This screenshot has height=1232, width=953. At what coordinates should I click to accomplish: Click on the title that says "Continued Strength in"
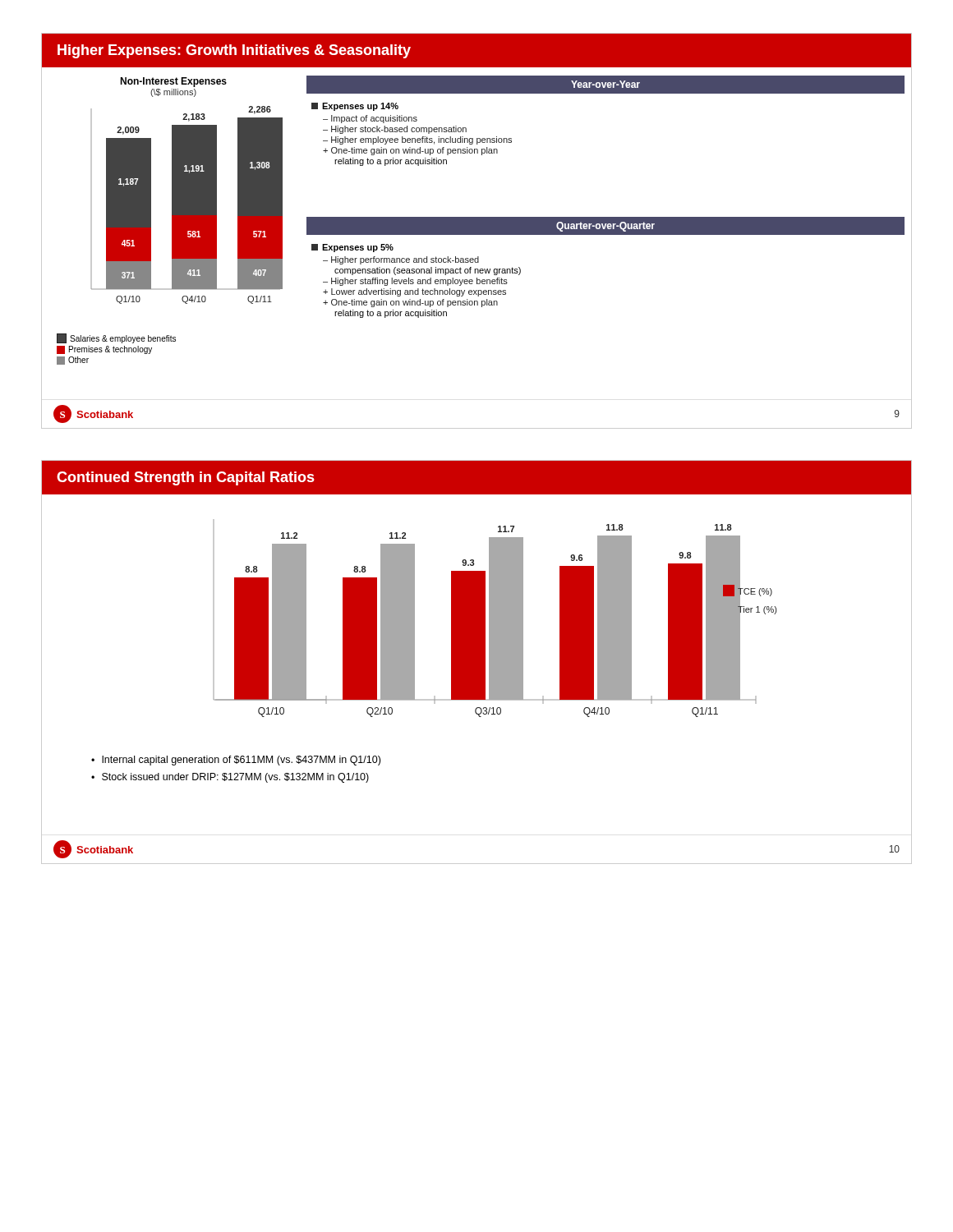[186, 477]
